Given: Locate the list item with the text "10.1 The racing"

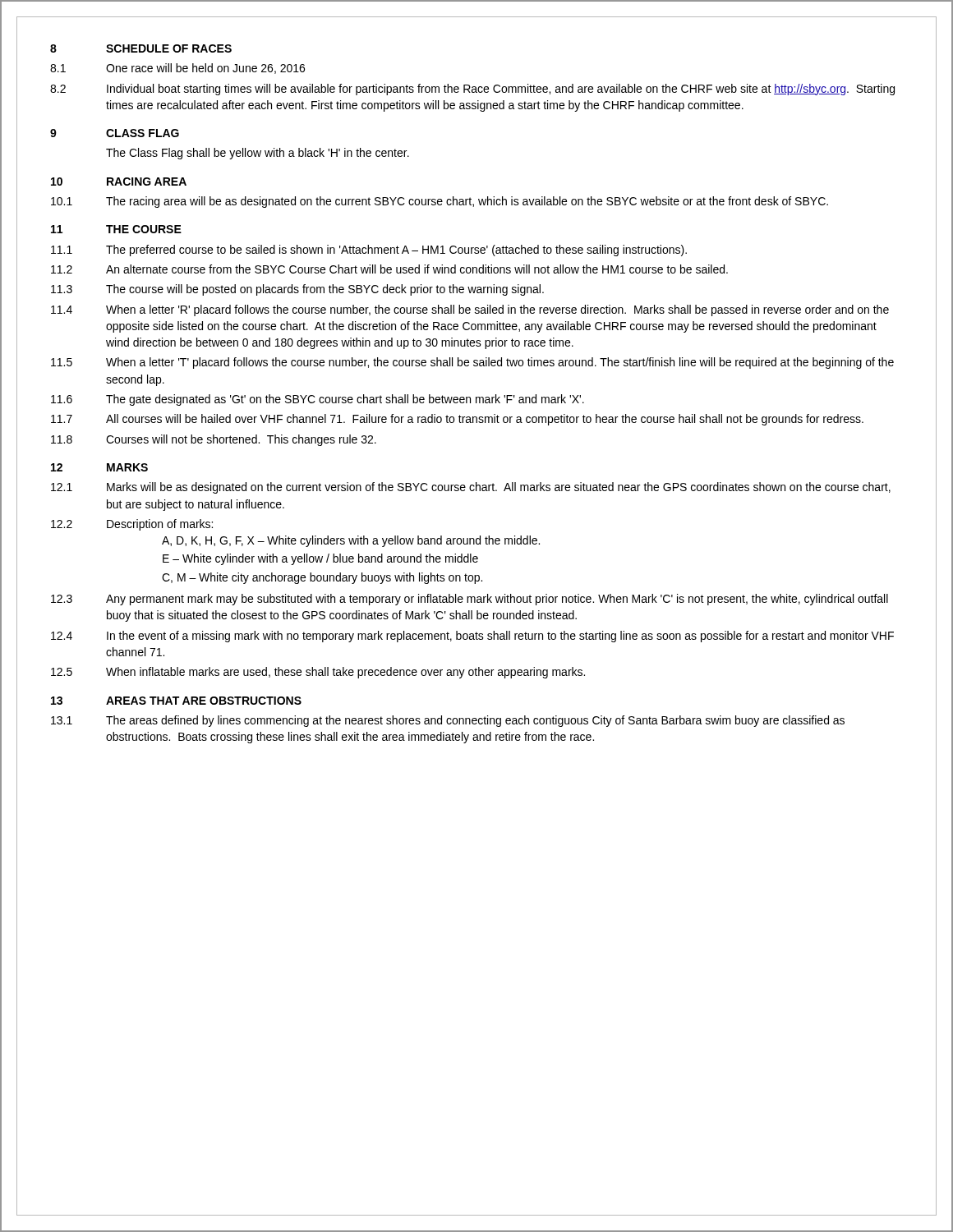Looking at the screenshot, I should 476,201.
